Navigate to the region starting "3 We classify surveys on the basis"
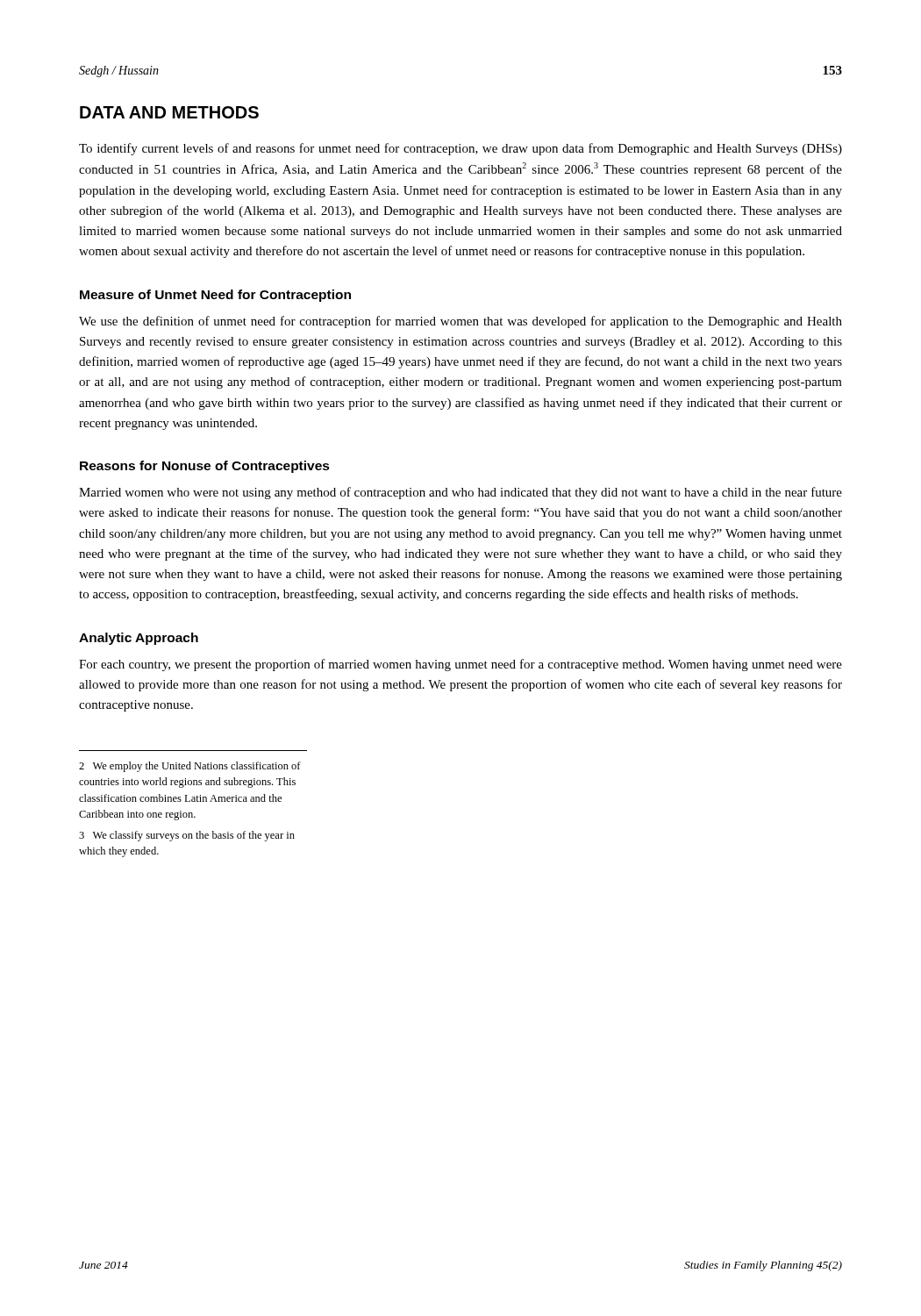 click(187, 843)
